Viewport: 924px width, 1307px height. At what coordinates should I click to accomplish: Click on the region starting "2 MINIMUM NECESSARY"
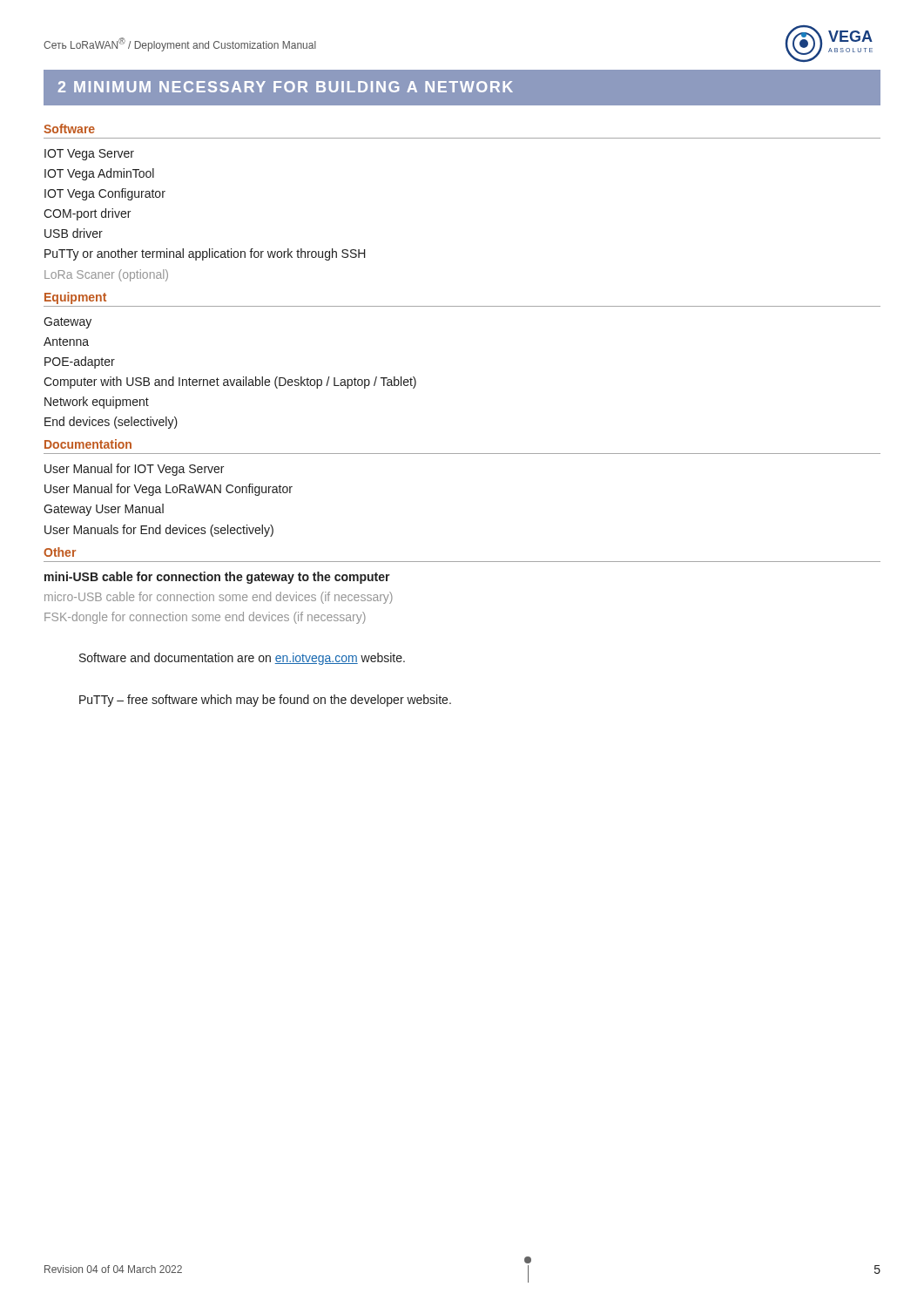pos(286,87)
